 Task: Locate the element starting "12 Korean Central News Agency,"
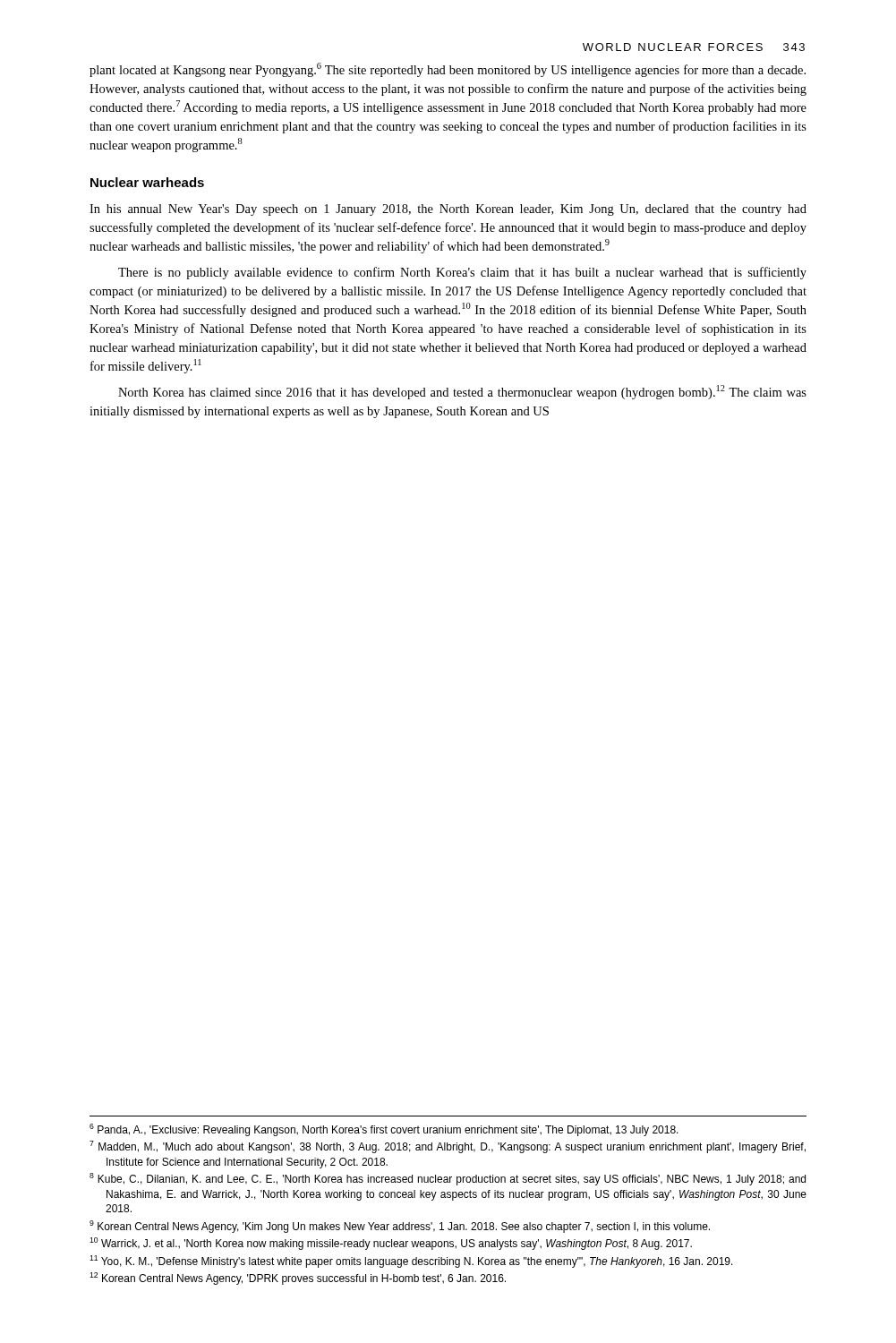pos(448,1279)
